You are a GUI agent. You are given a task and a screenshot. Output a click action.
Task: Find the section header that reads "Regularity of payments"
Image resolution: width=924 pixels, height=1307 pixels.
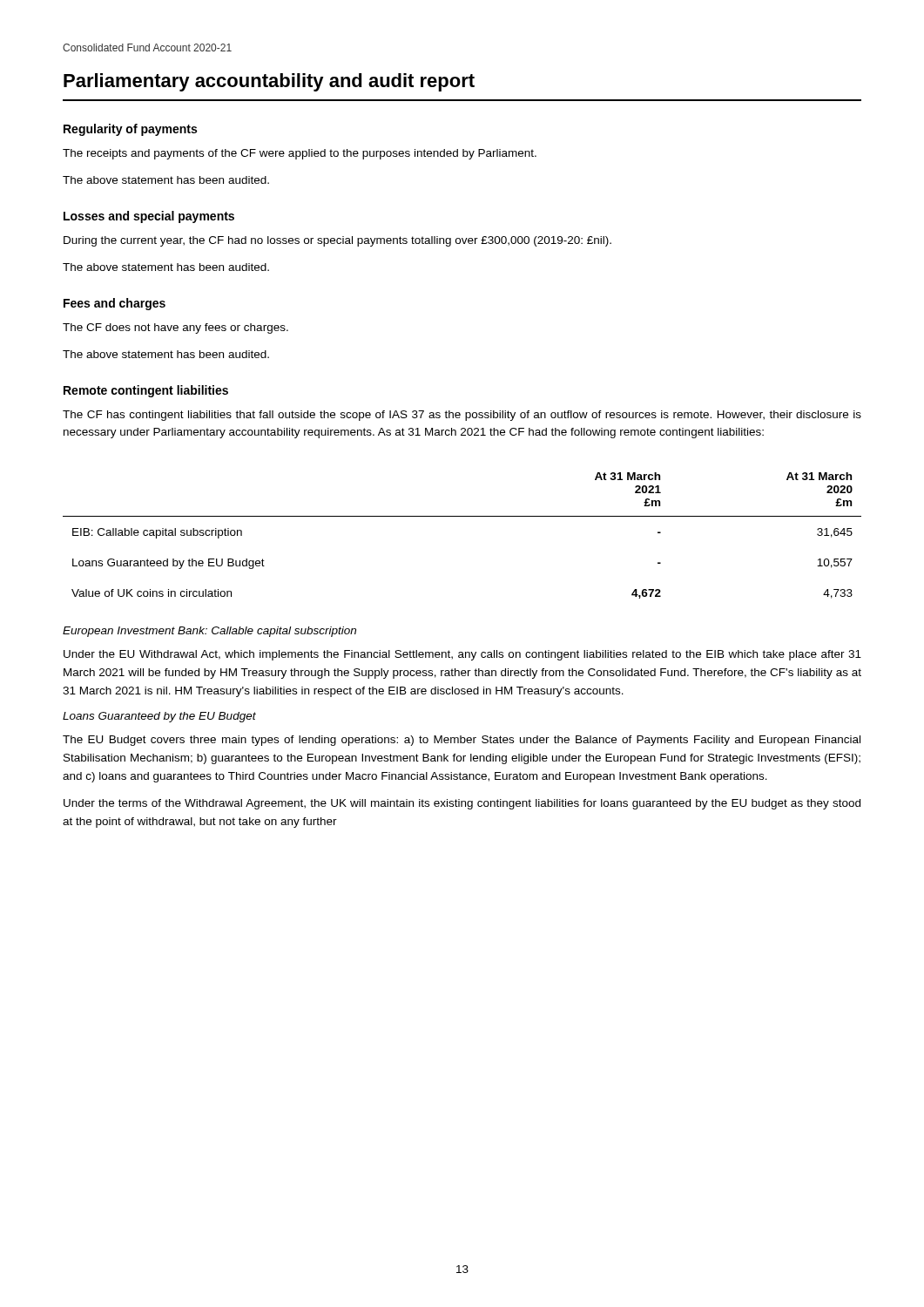coord(130,129)
